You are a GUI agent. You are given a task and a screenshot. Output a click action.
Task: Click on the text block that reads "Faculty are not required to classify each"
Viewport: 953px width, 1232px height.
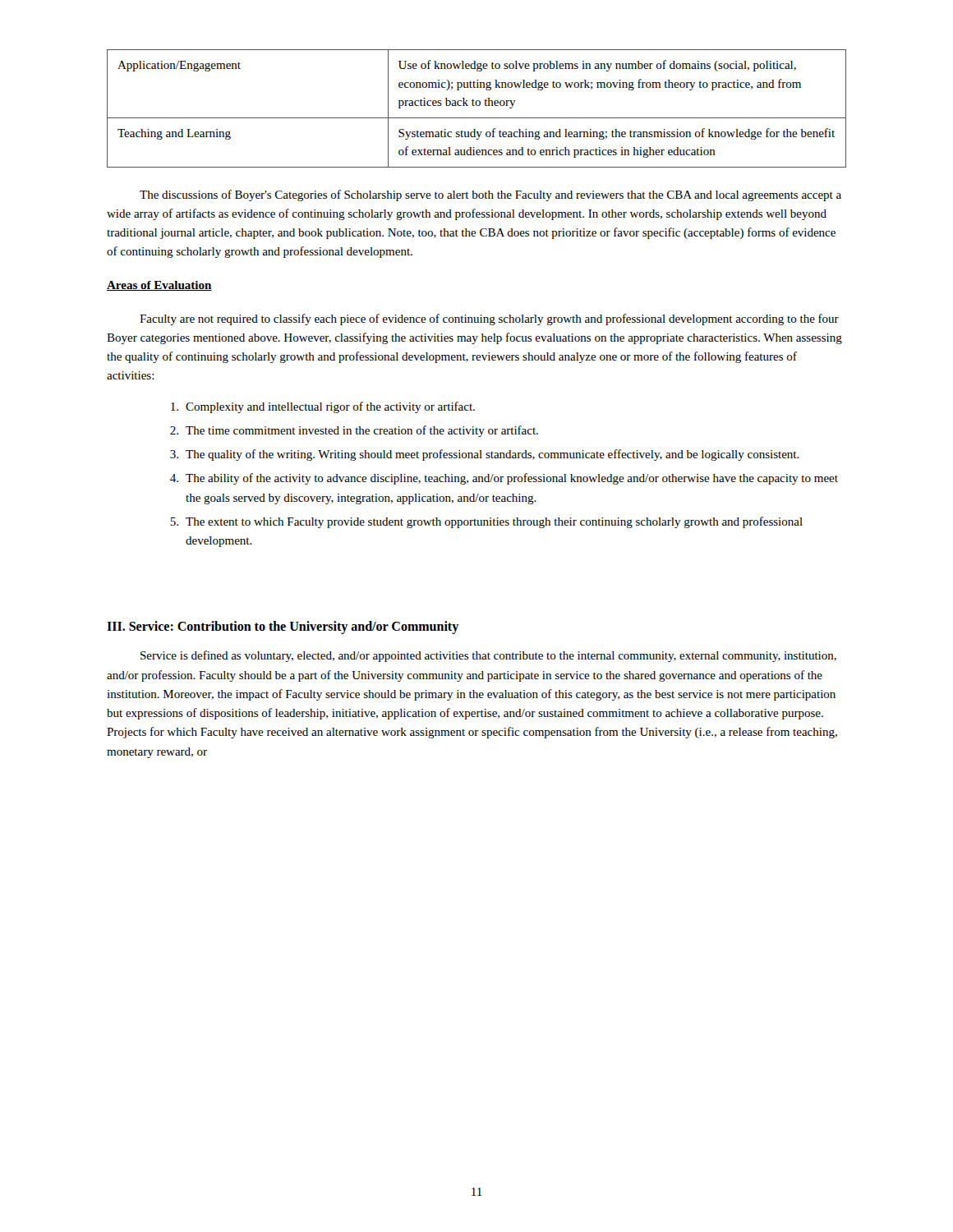point(476,347)
